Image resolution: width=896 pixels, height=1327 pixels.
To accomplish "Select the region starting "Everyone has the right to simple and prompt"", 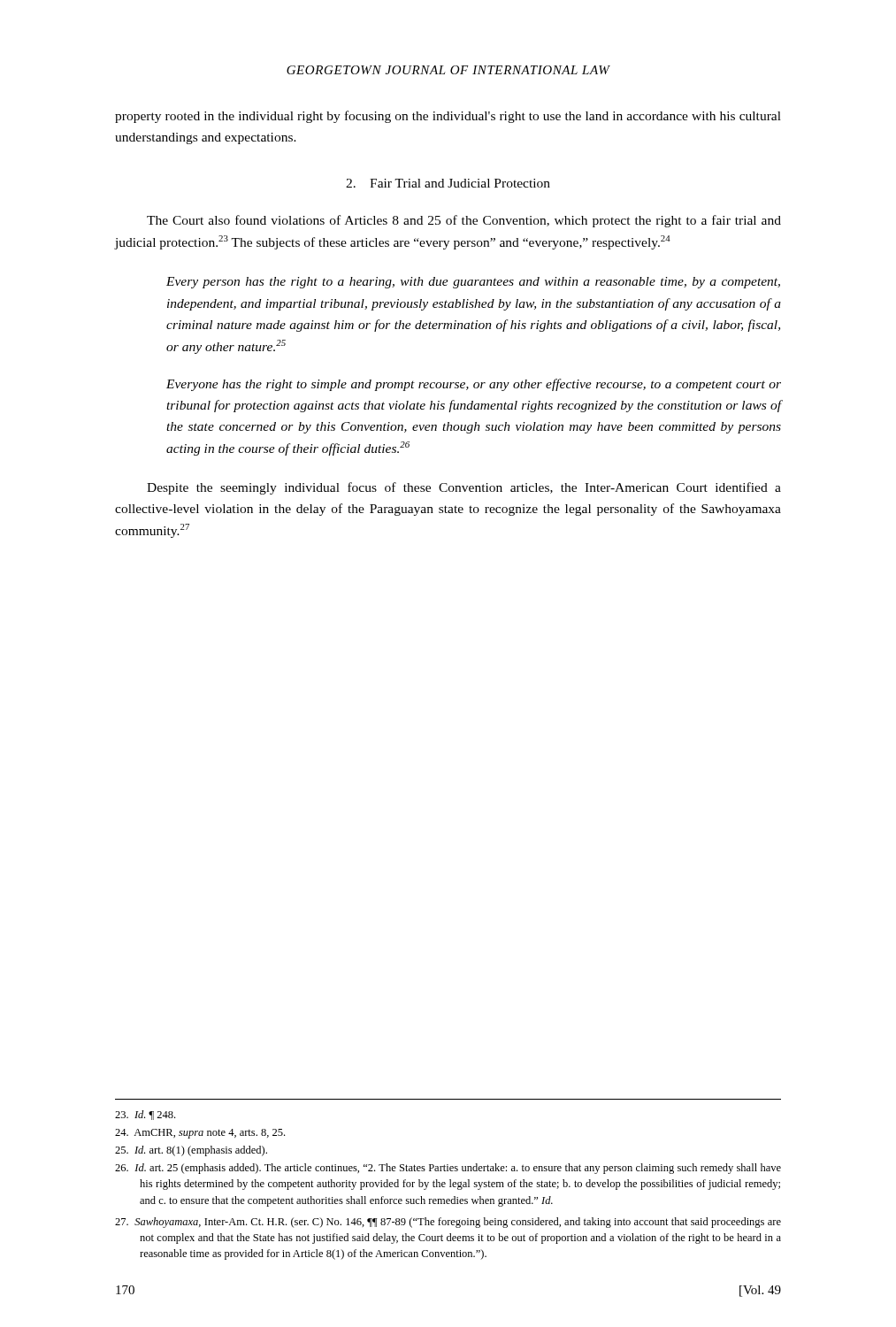I will point(474,416).
